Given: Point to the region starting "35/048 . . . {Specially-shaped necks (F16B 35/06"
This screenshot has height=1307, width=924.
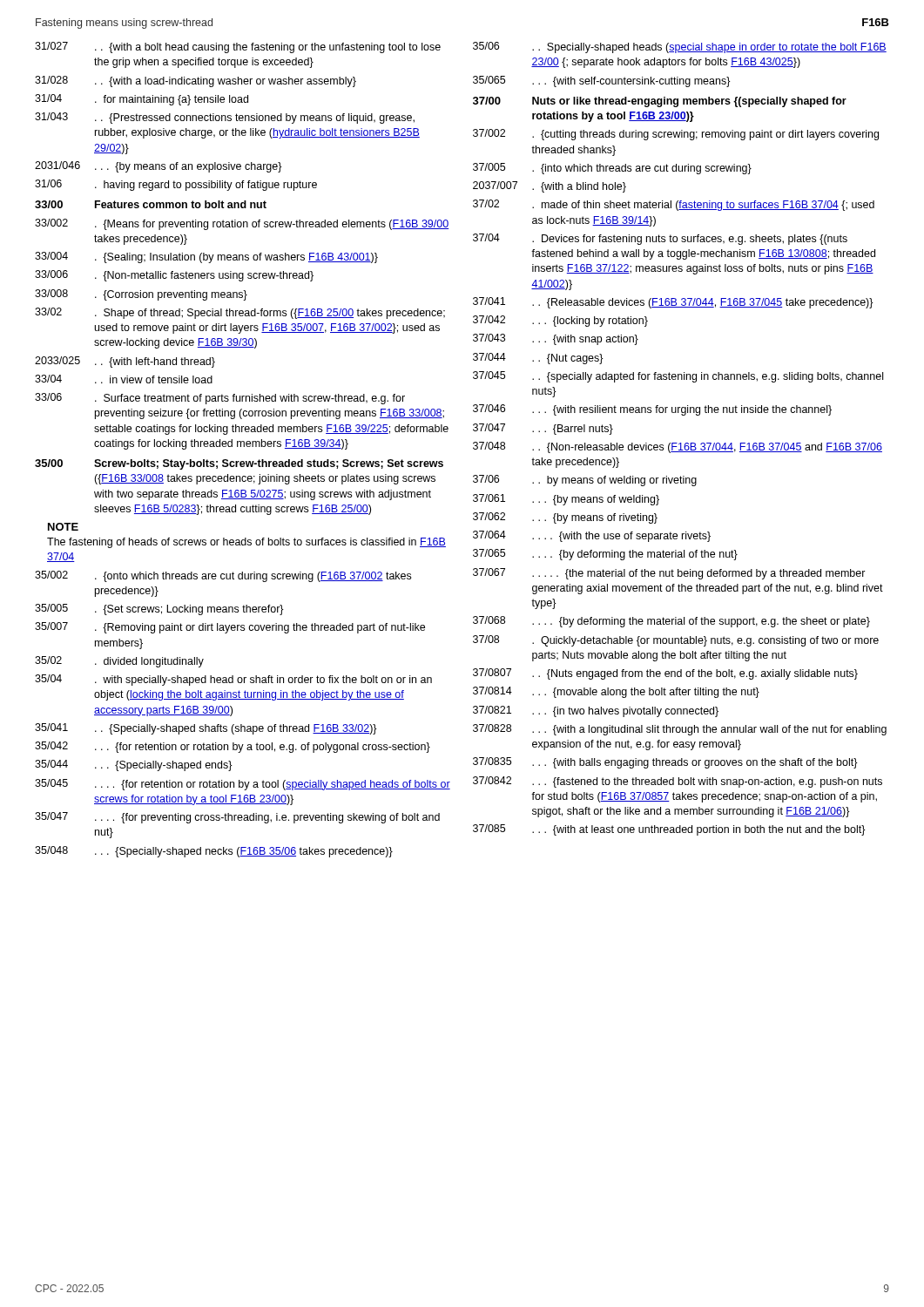Looking at the screenshot, I should click(x=214, y=851).
